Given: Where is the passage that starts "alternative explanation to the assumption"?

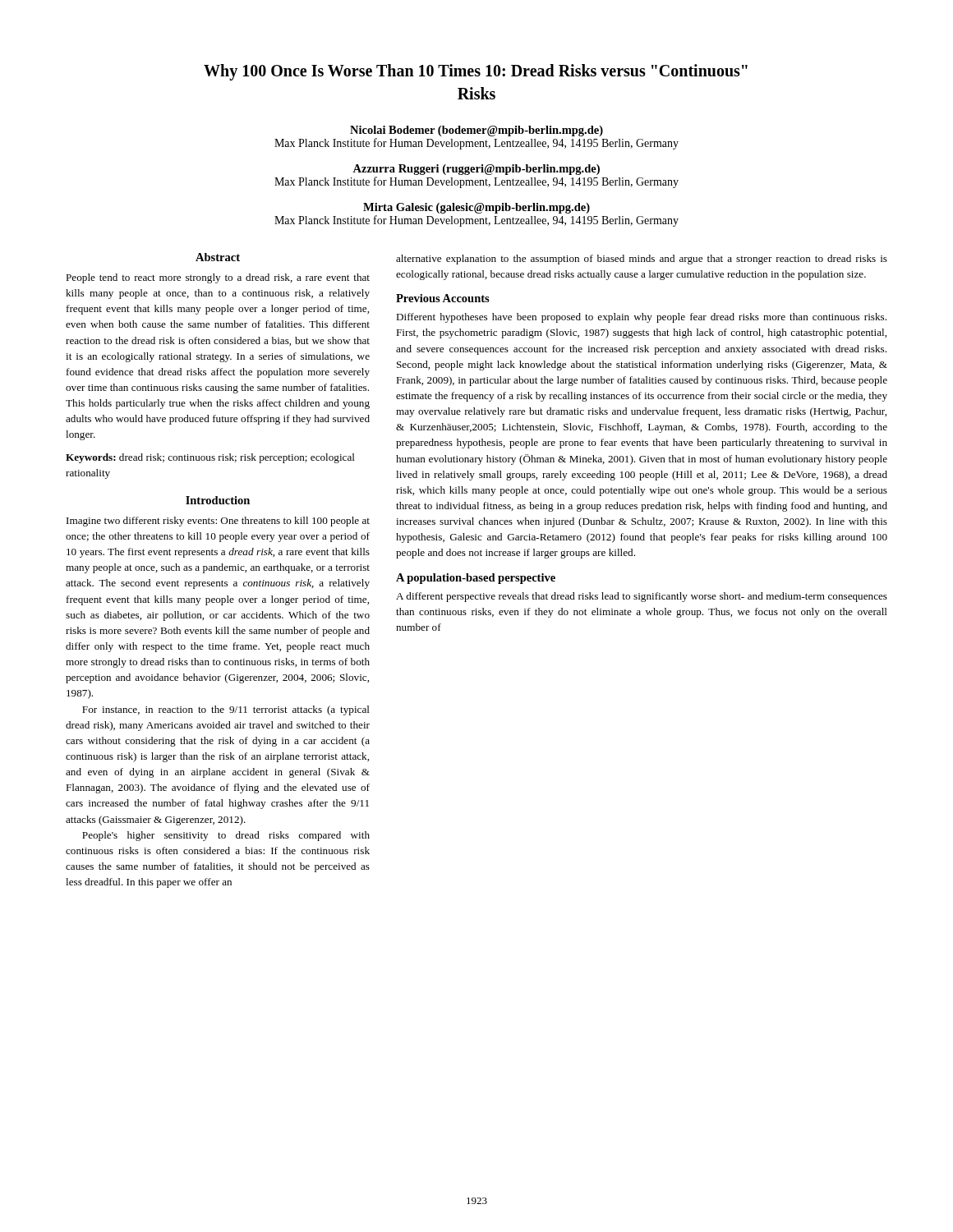Looking at the screenshot, I should (x=642, y=266).
